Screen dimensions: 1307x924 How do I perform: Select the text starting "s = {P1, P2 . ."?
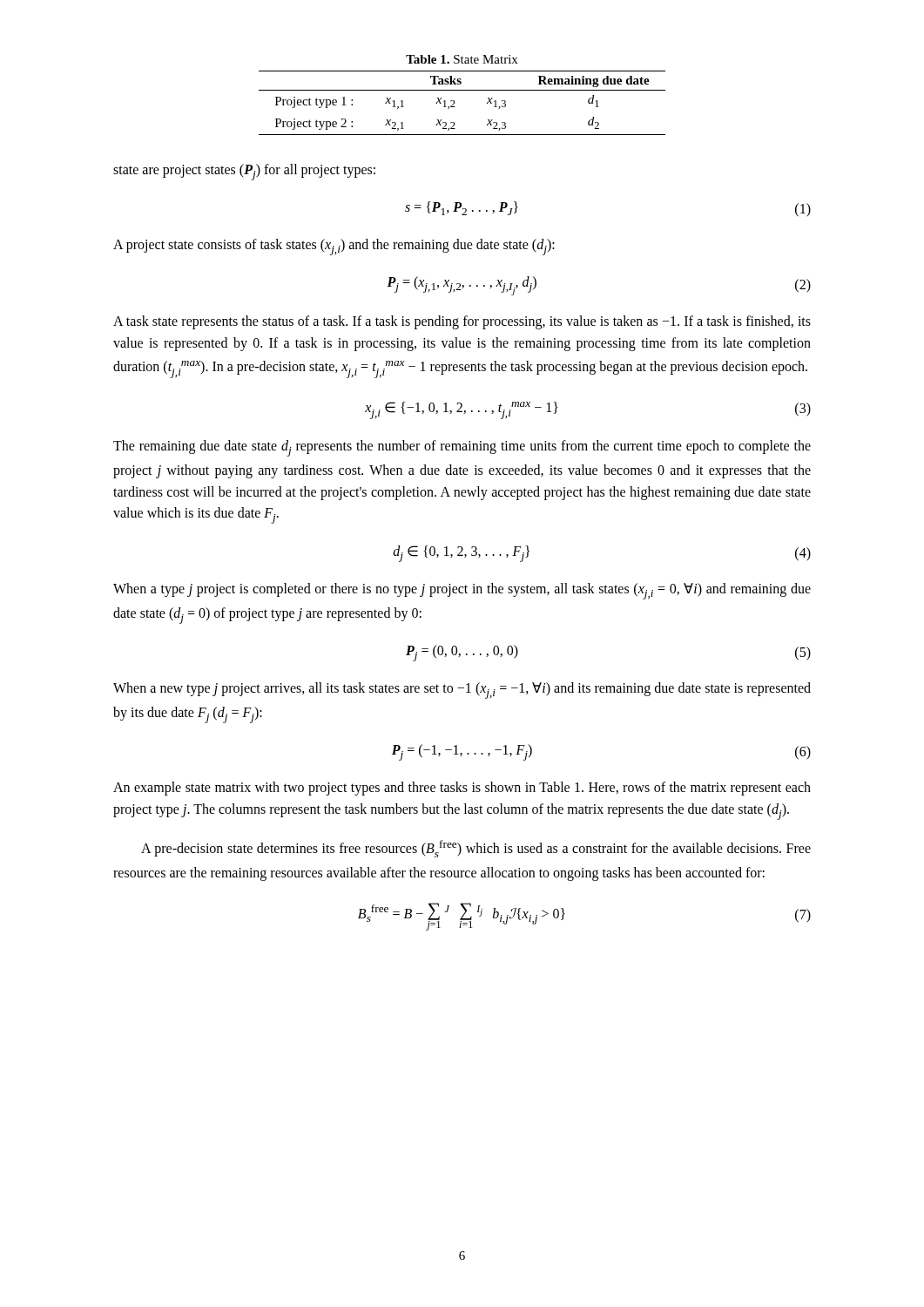pyautogui.click(x=462, y=209)
